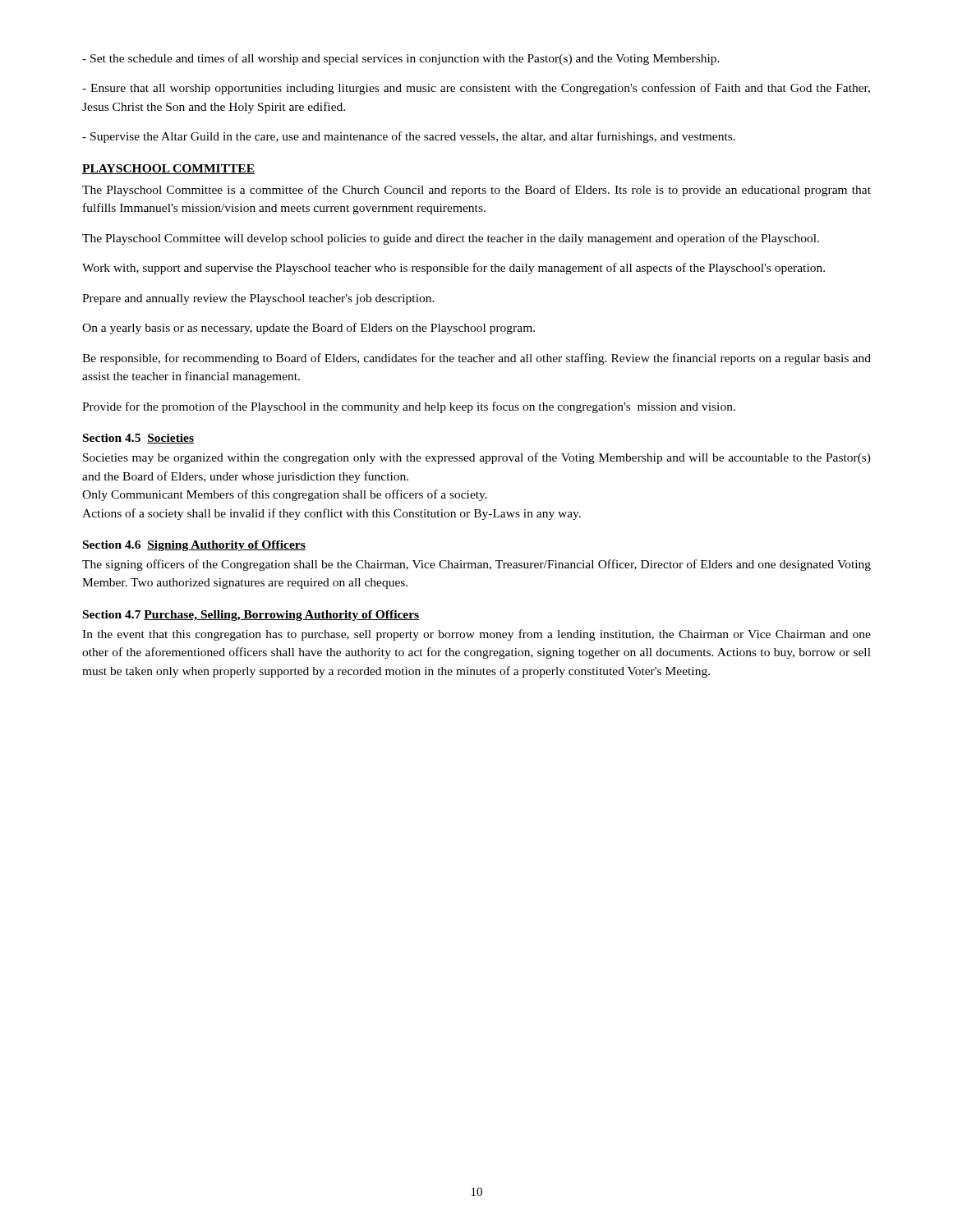Select the section header that reads "Section 4.5 Societies"
The height and width of the screenshot is (1232, 953).
tap(138, 437)
